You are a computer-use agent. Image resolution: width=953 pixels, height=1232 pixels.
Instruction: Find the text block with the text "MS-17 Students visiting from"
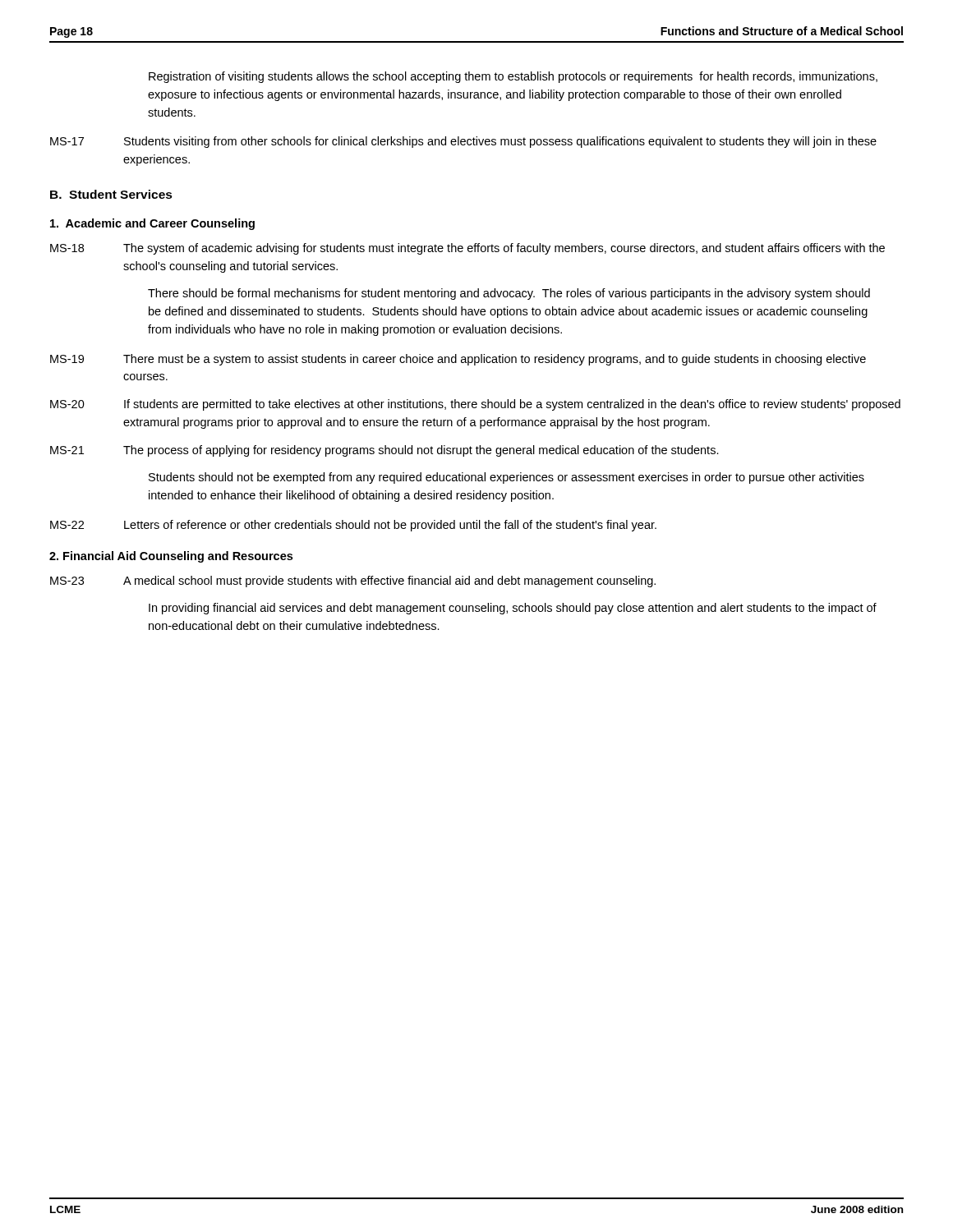[476, 151]
